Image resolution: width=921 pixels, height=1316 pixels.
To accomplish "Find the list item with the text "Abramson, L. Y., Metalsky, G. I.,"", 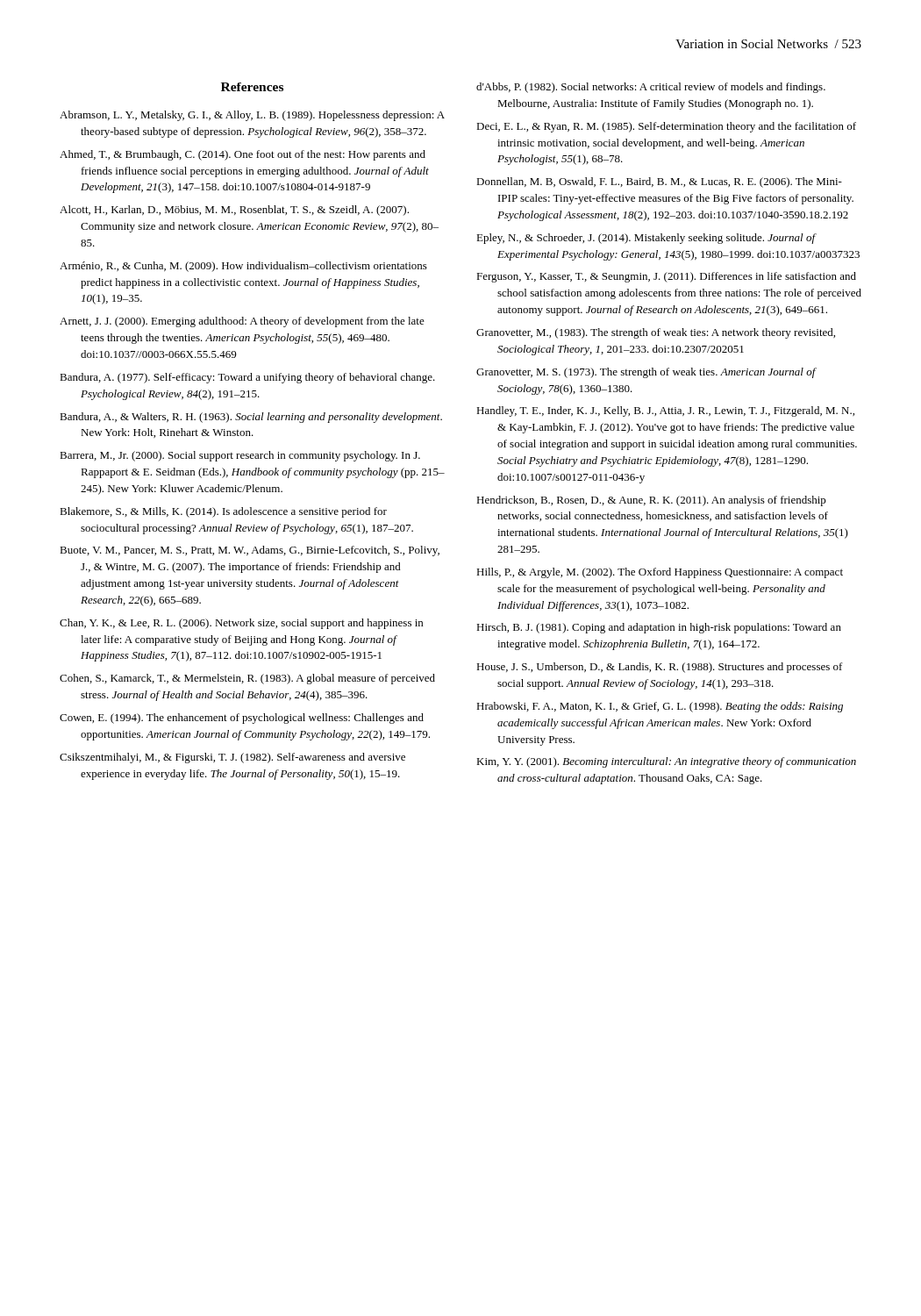I will point(252,123).
